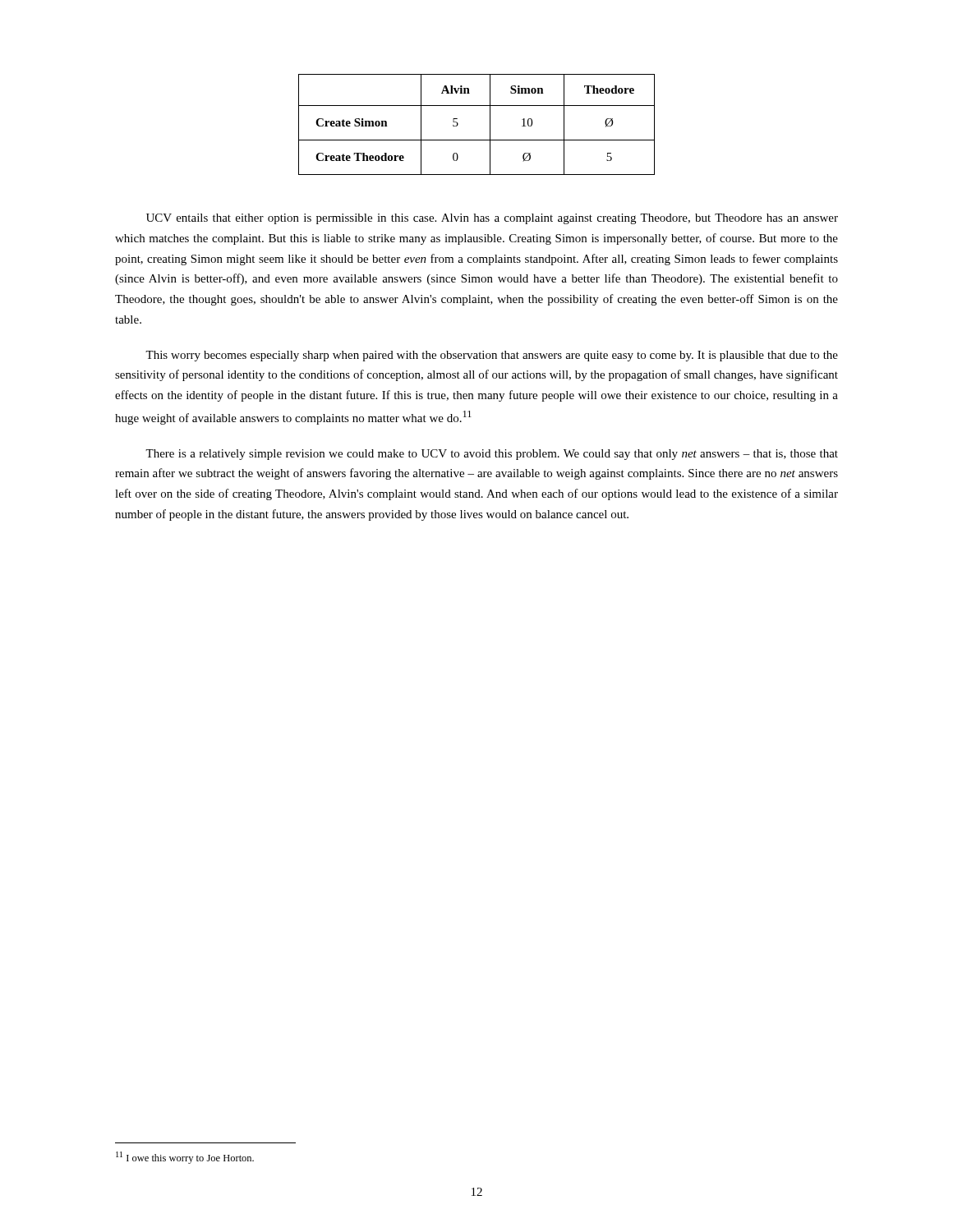The width and height of the screenshot is (953, 1232).
Task: Locate the footnote with the text "11 I owe this worry to Joe"
Action: tap(185, 1158)
